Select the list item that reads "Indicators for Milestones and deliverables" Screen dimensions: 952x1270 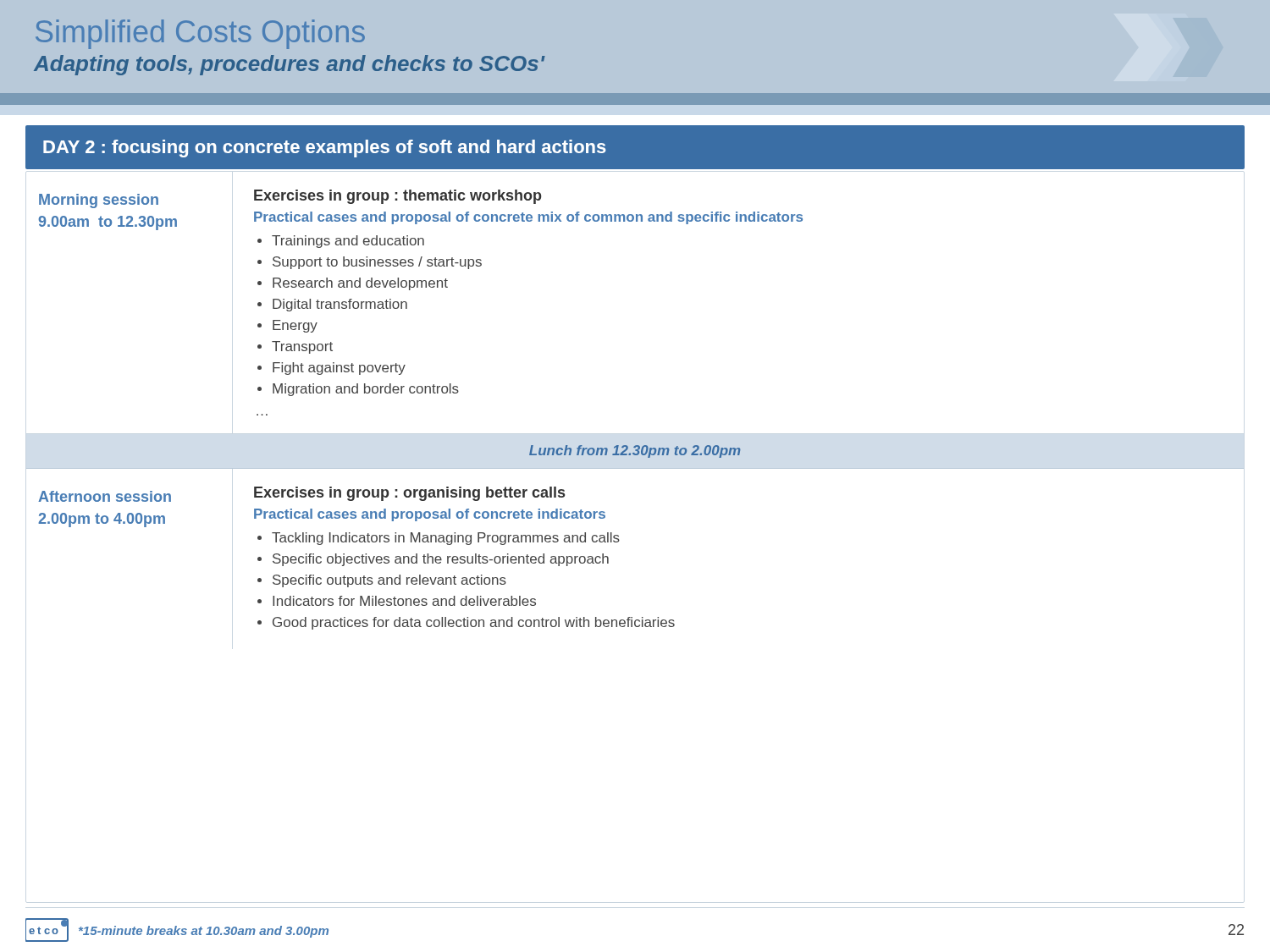[x=404, y=601]
